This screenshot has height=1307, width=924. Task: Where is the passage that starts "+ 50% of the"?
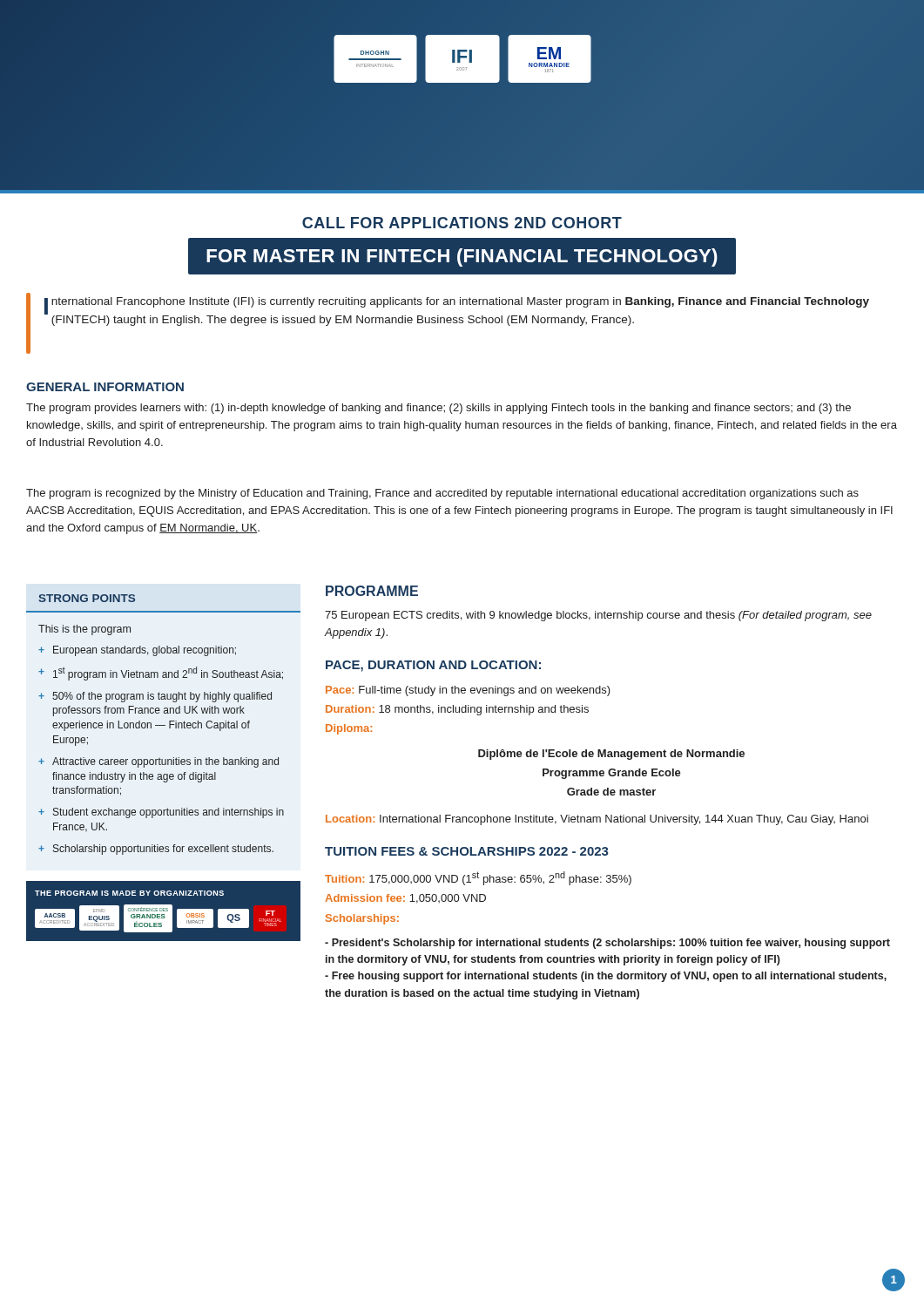click(x=155, y=717)
